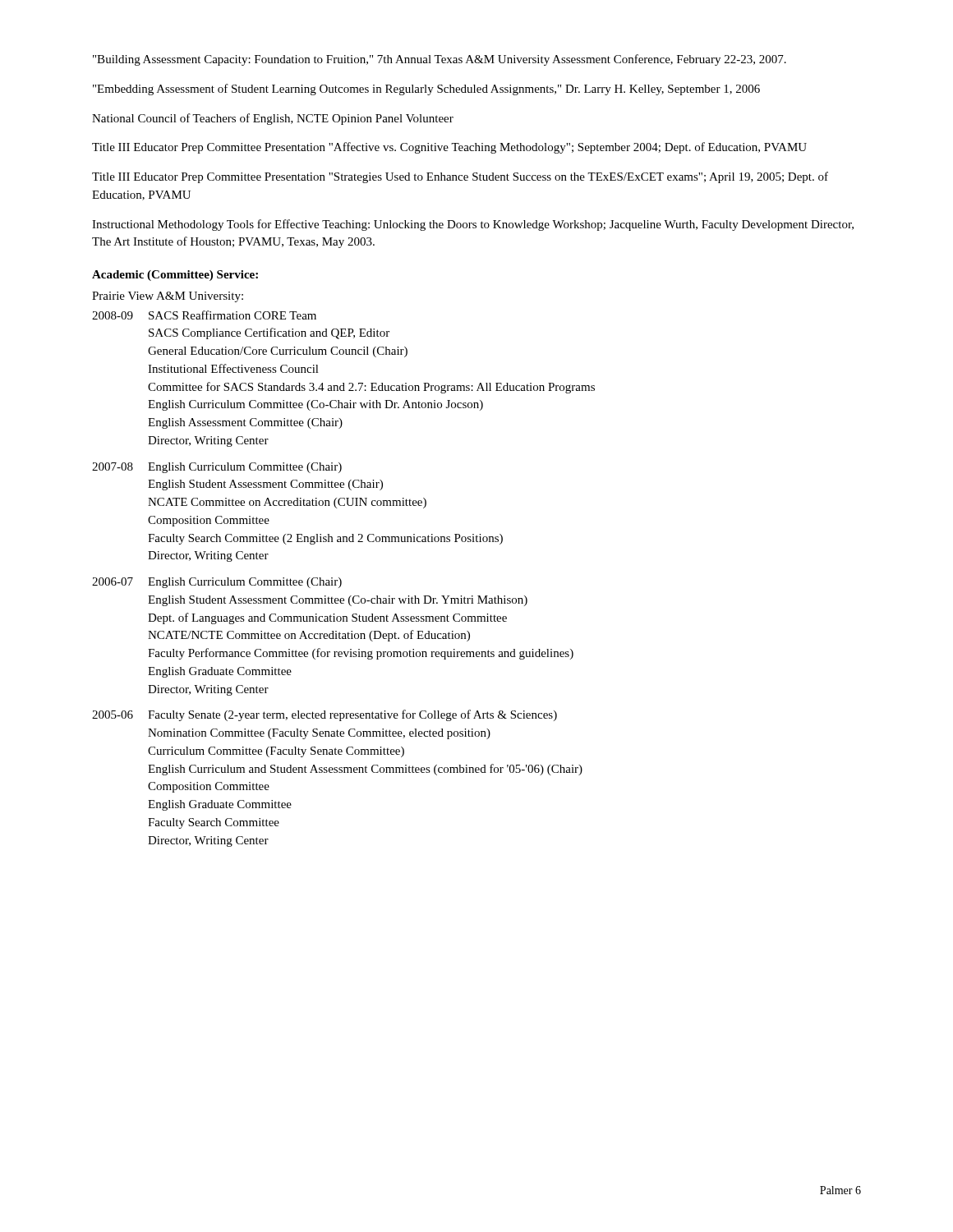Viewport: 953px width, 1232px height.
Task: Where does it say "Prairie View A&M University:"?
Action: pos(168,295)
